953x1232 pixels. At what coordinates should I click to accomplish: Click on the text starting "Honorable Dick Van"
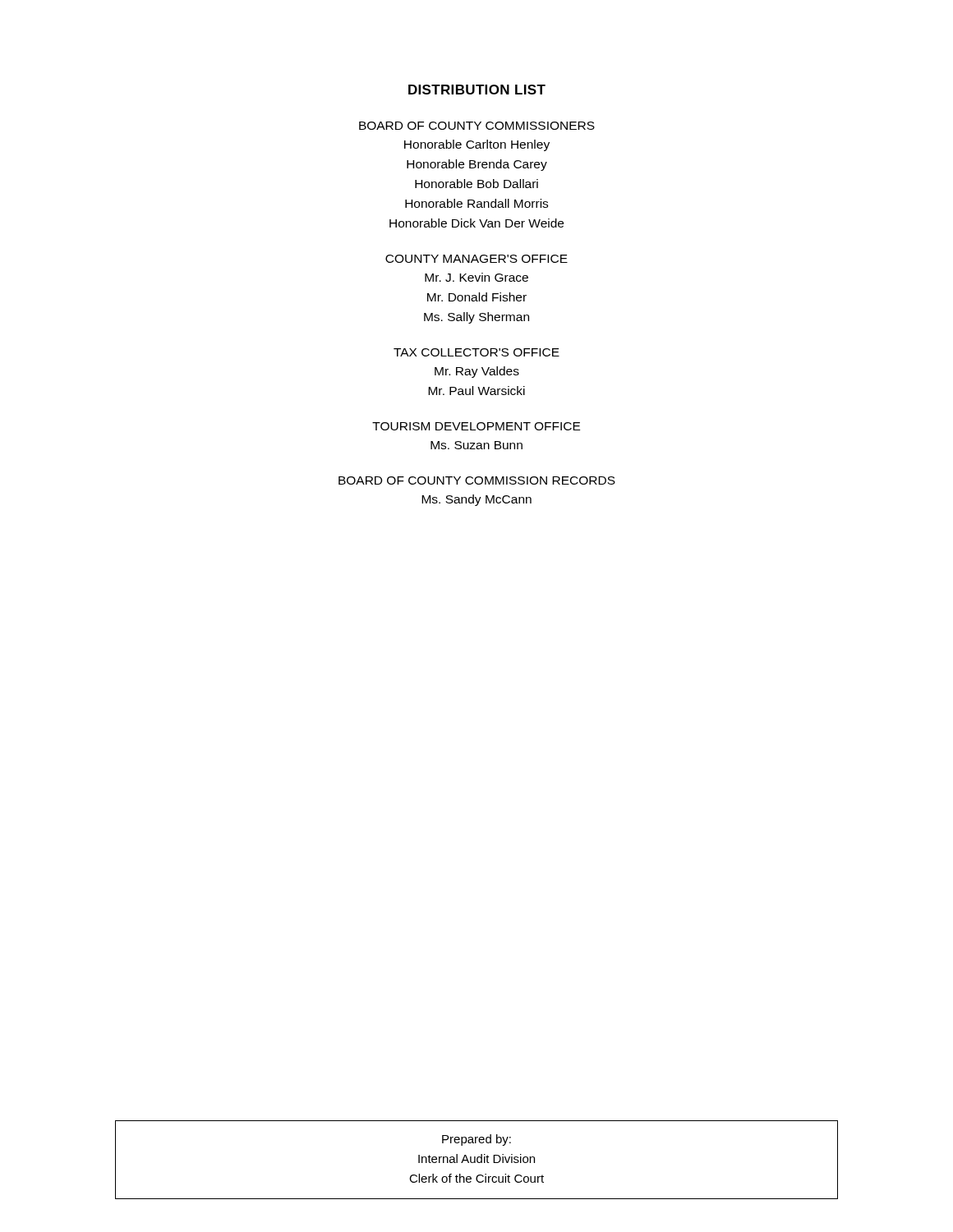476,223
